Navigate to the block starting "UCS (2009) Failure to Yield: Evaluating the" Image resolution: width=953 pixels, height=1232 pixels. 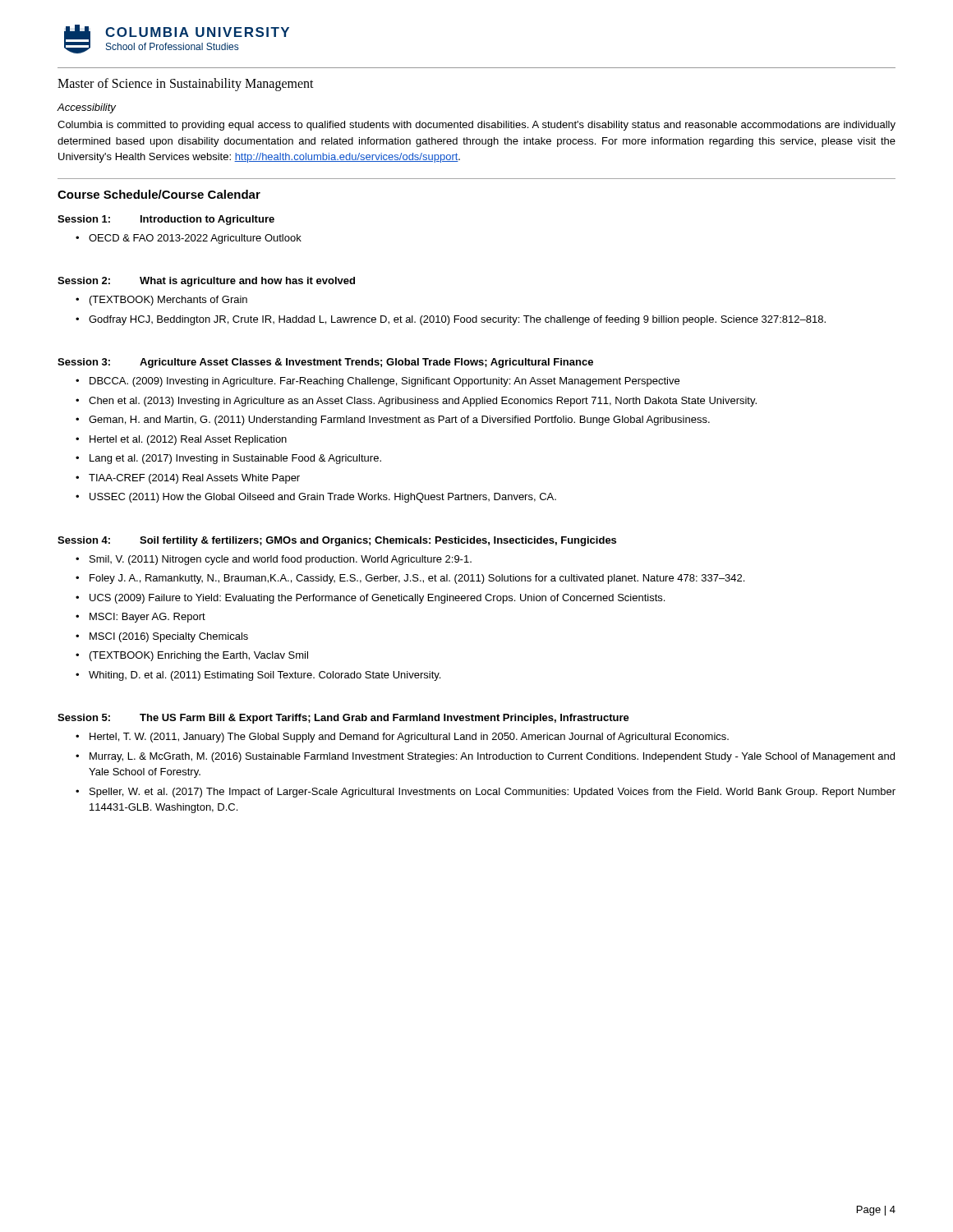pos(377,597)
